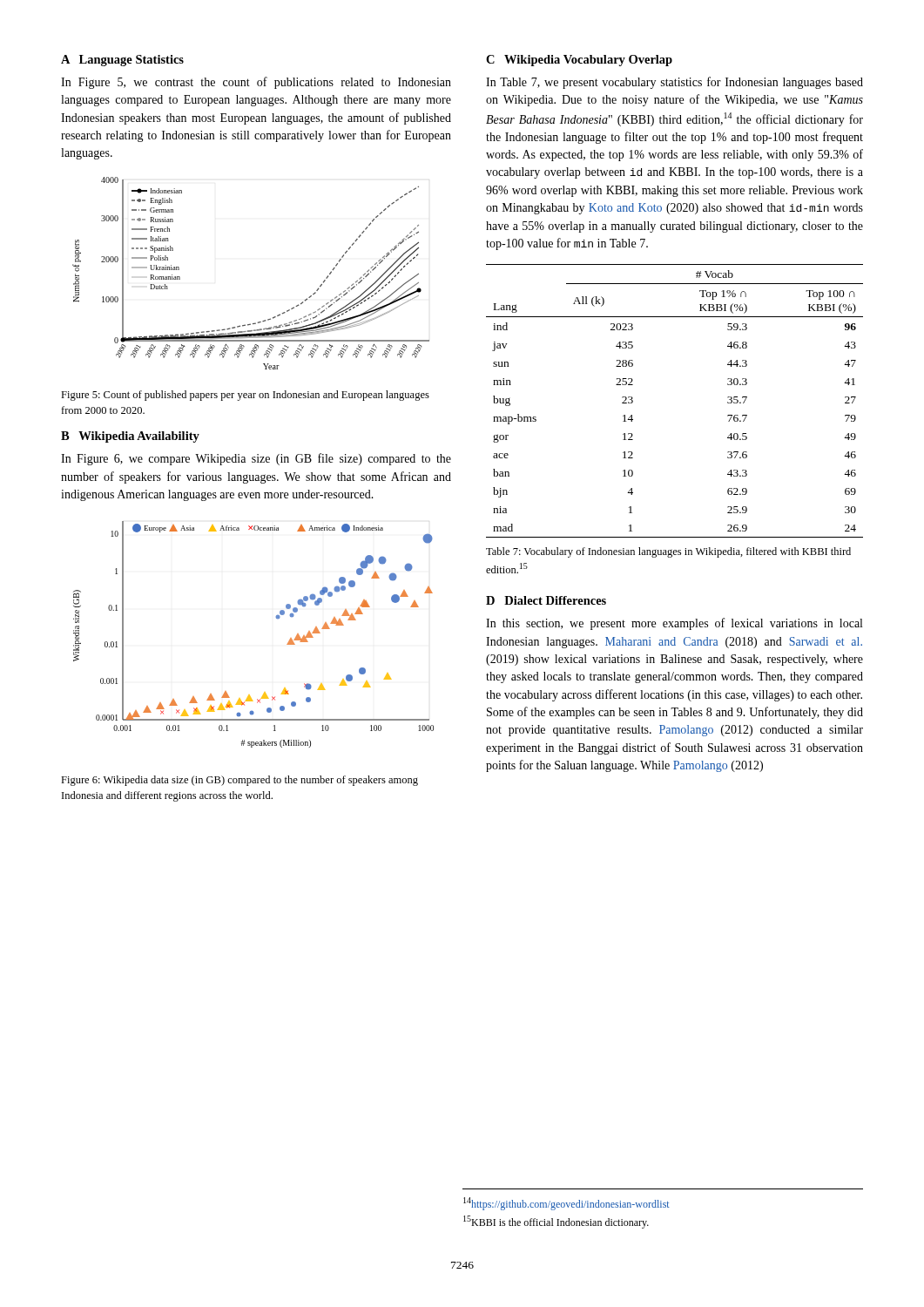Locate a footnote
The image size is (924, 1307).
click(x=566, y=1212)
